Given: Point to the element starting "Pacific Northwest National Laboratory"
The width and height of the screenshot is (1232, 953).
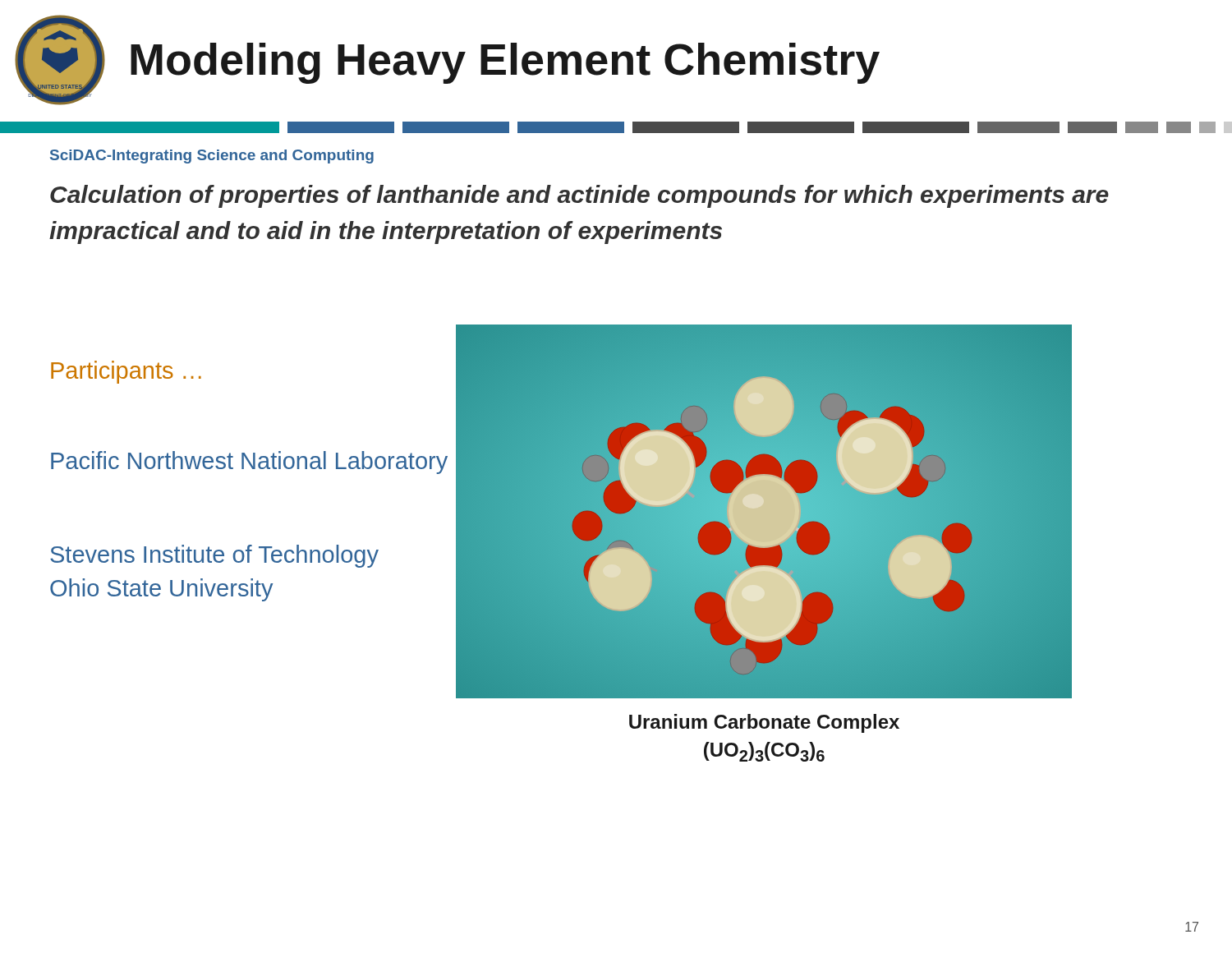Looking at the screenshot, I should point(248,461).
